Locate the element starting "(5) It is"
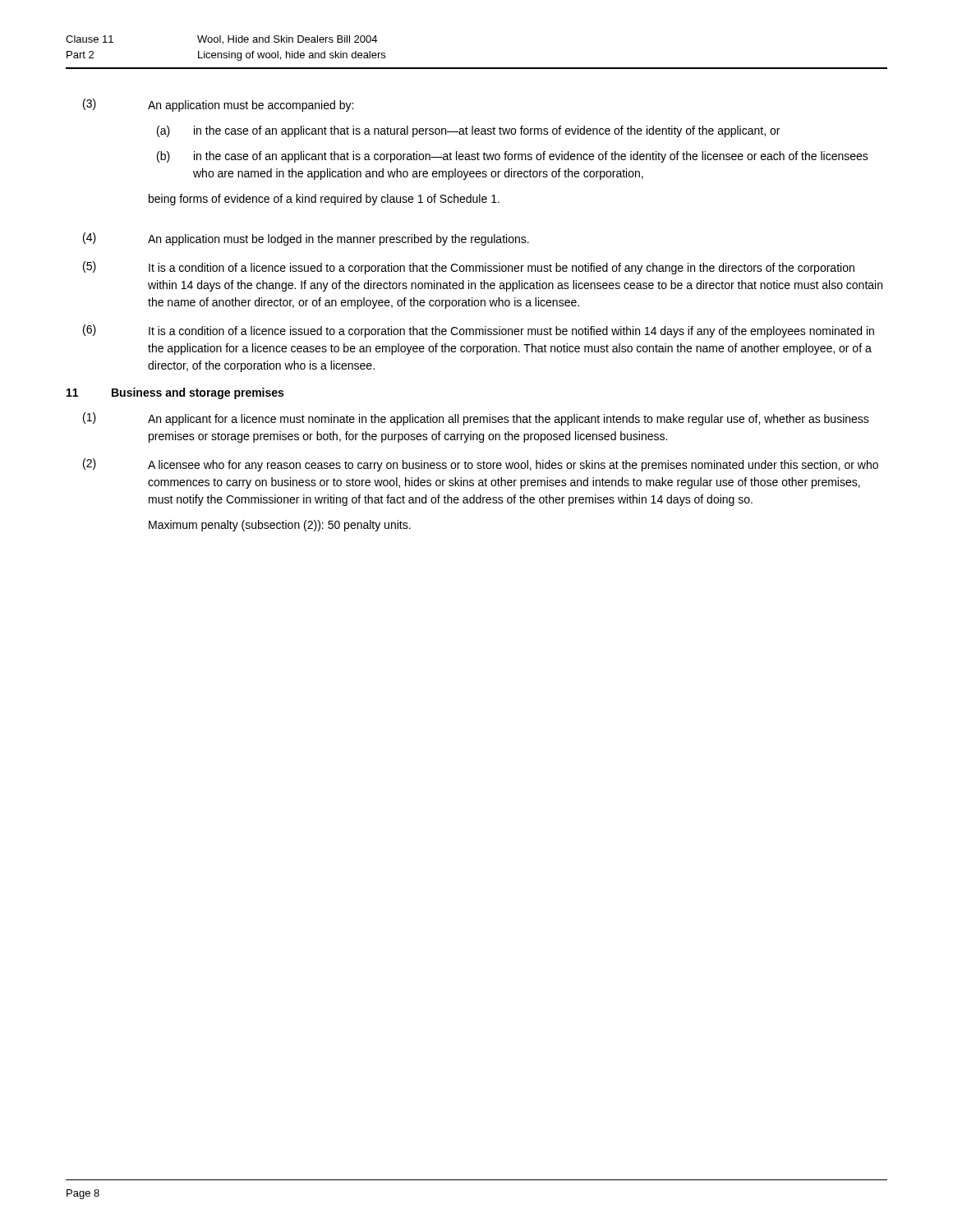953x1232 pixels. (x=476, y=285)
